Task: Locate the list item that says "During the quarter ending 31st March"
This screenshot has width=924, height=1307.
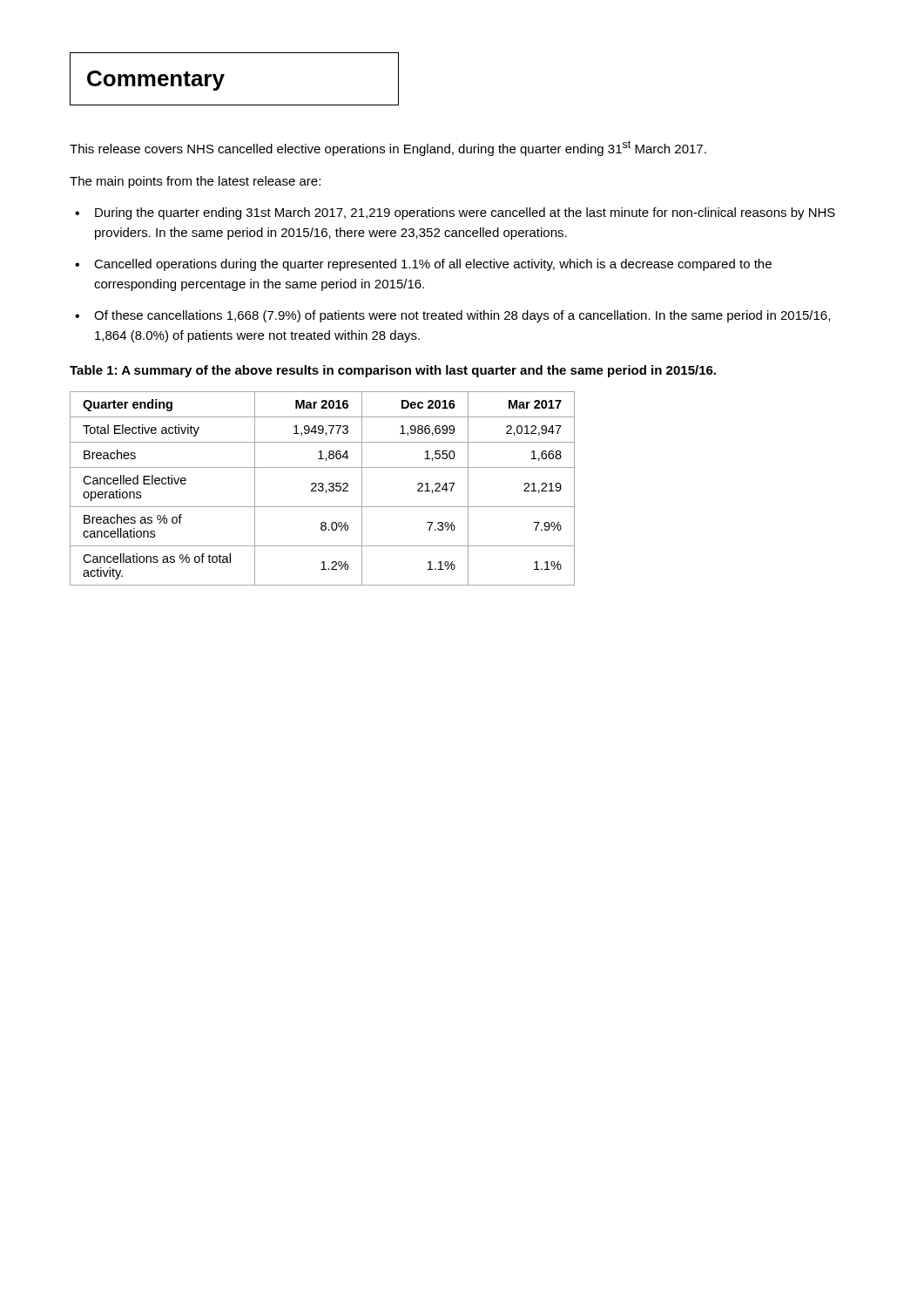Action: [465, 222]
